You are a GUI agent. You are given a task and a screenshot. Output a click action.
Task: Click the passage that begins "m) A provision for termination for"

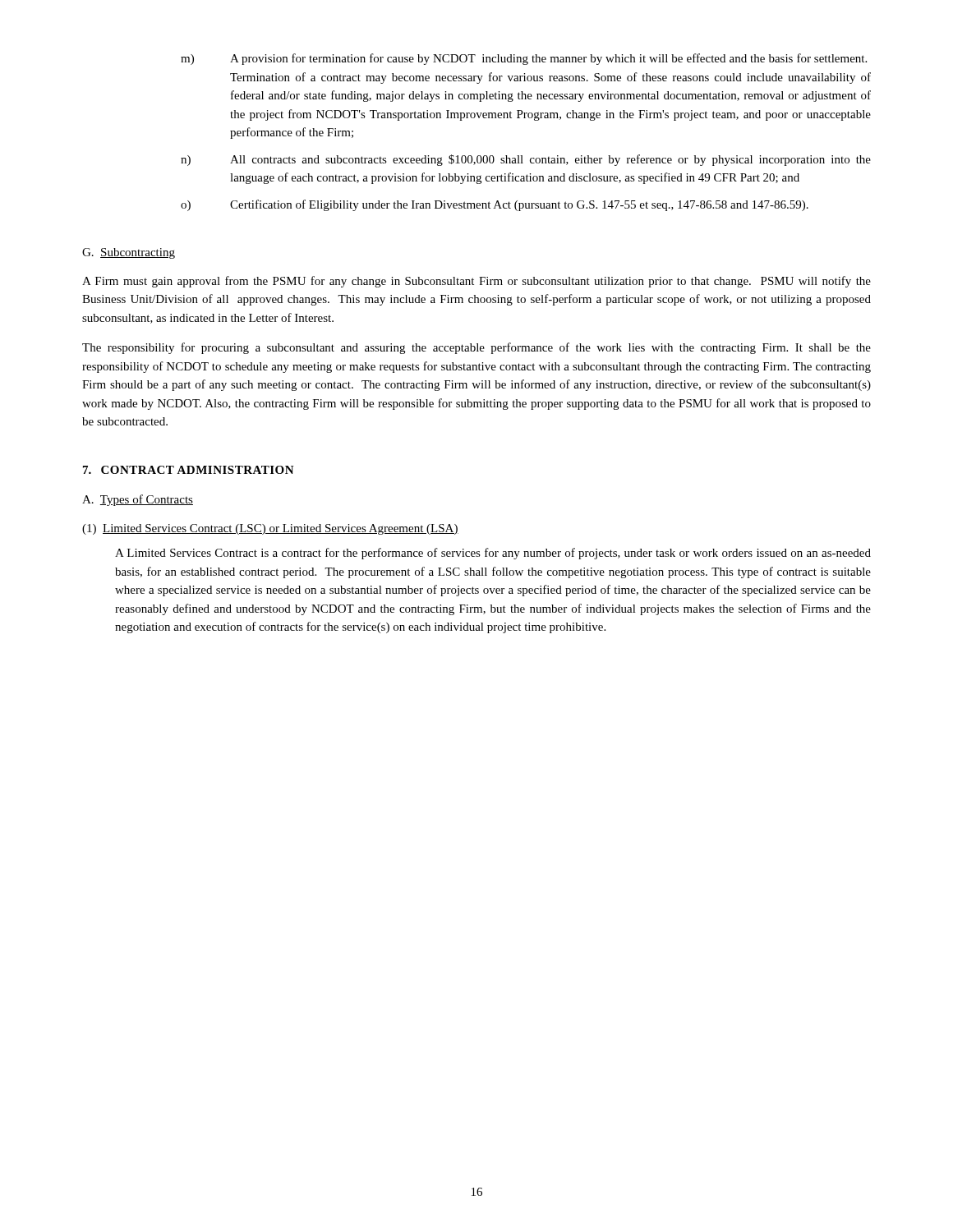[x=476, y=95]
